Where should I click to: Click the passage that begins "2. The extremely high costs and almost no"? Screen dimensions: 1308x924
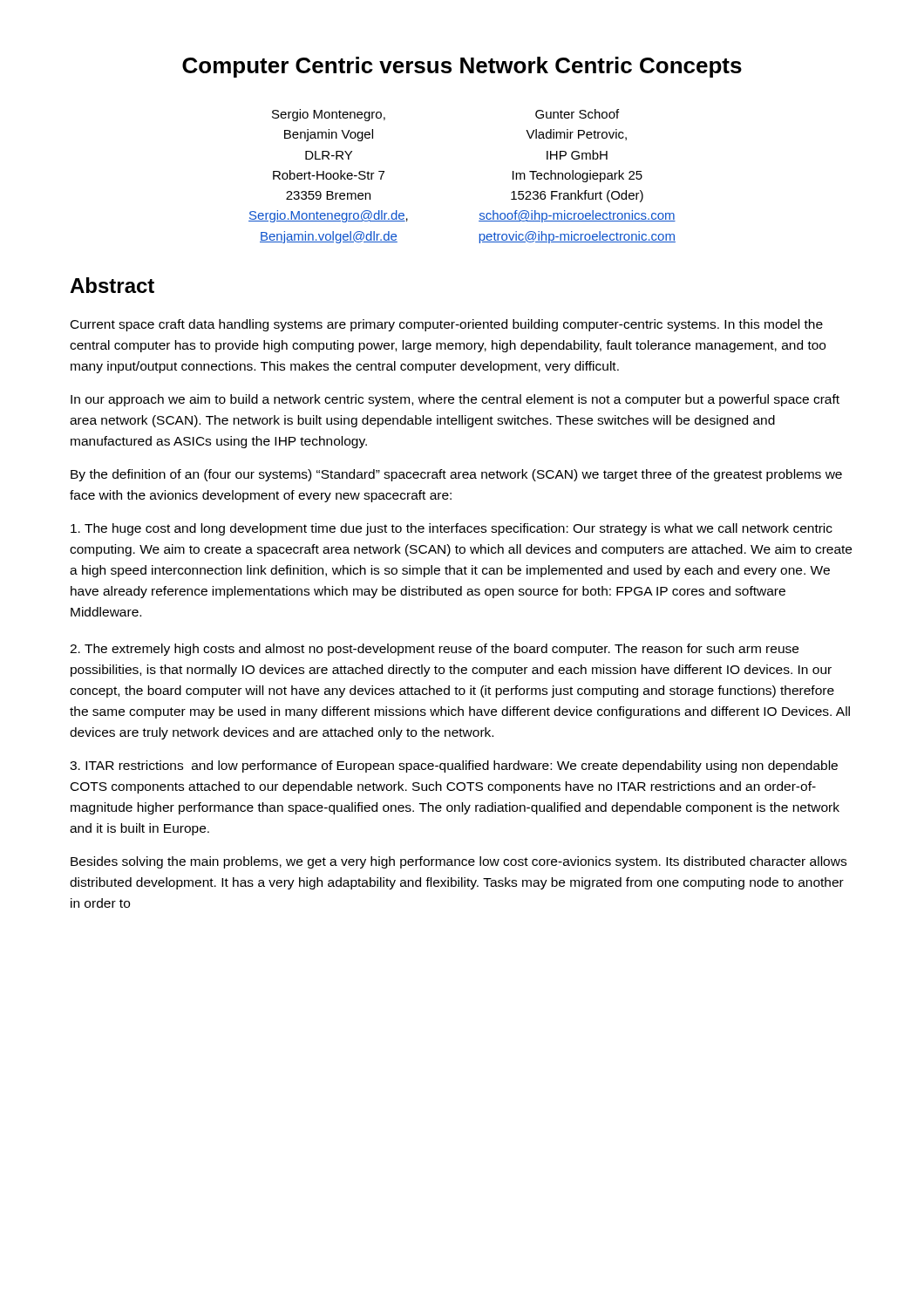(460, 690)
